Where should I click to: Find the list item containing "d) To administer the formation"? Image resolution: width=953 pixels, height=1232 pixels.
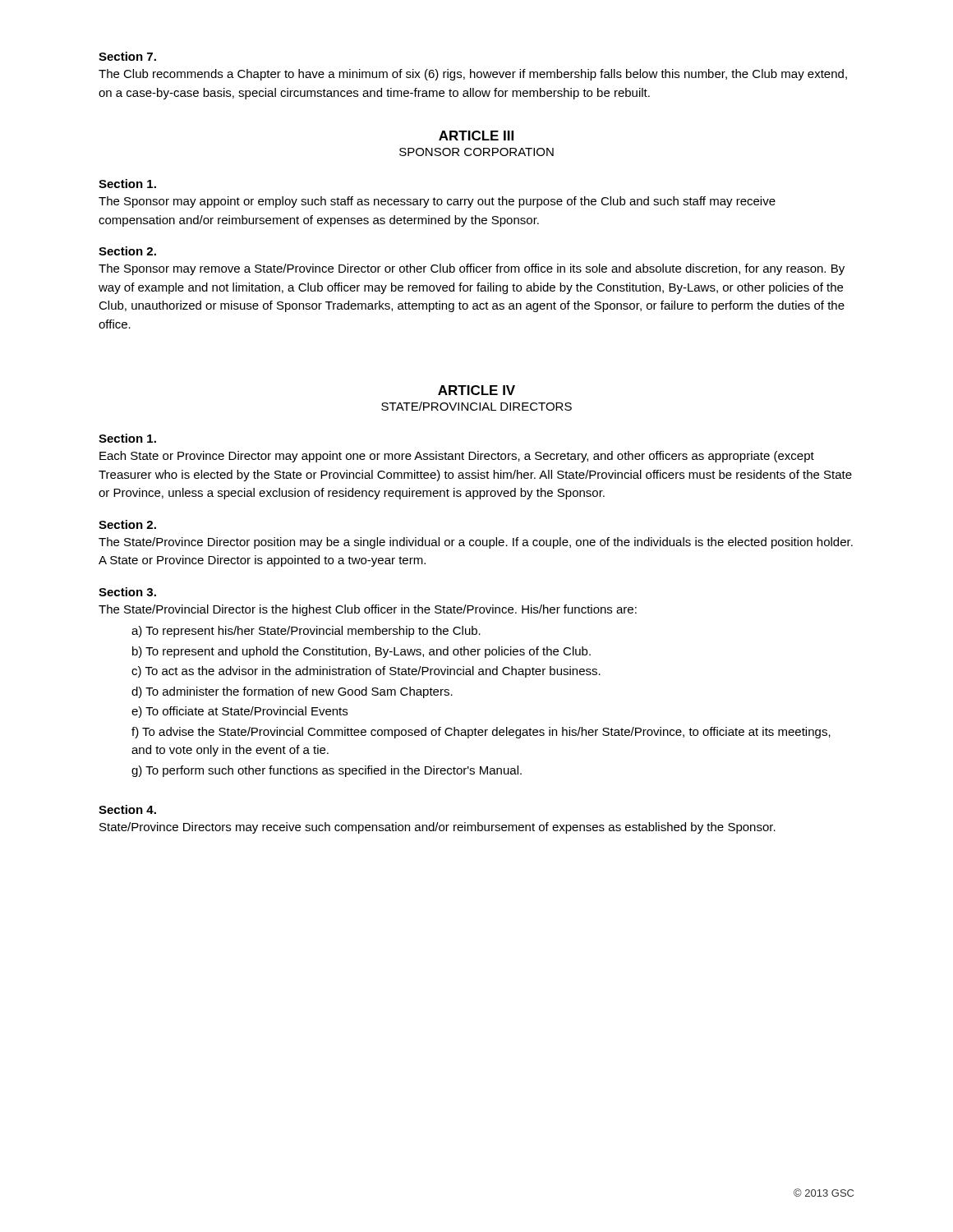tap(292, 691)
